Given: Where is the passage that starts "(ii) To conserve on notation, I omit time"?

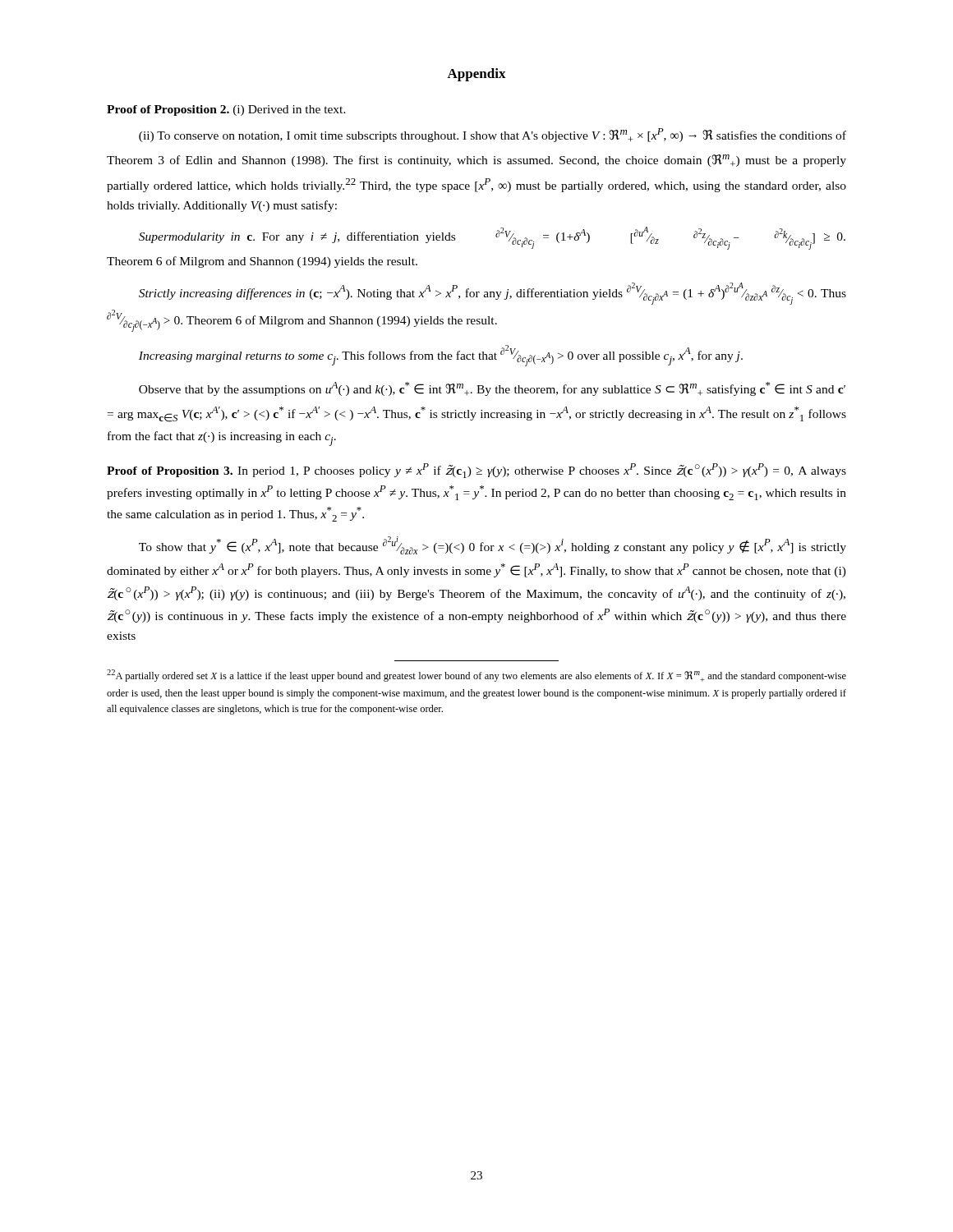Looking at the screenshot, I should (x=476, y=168).
